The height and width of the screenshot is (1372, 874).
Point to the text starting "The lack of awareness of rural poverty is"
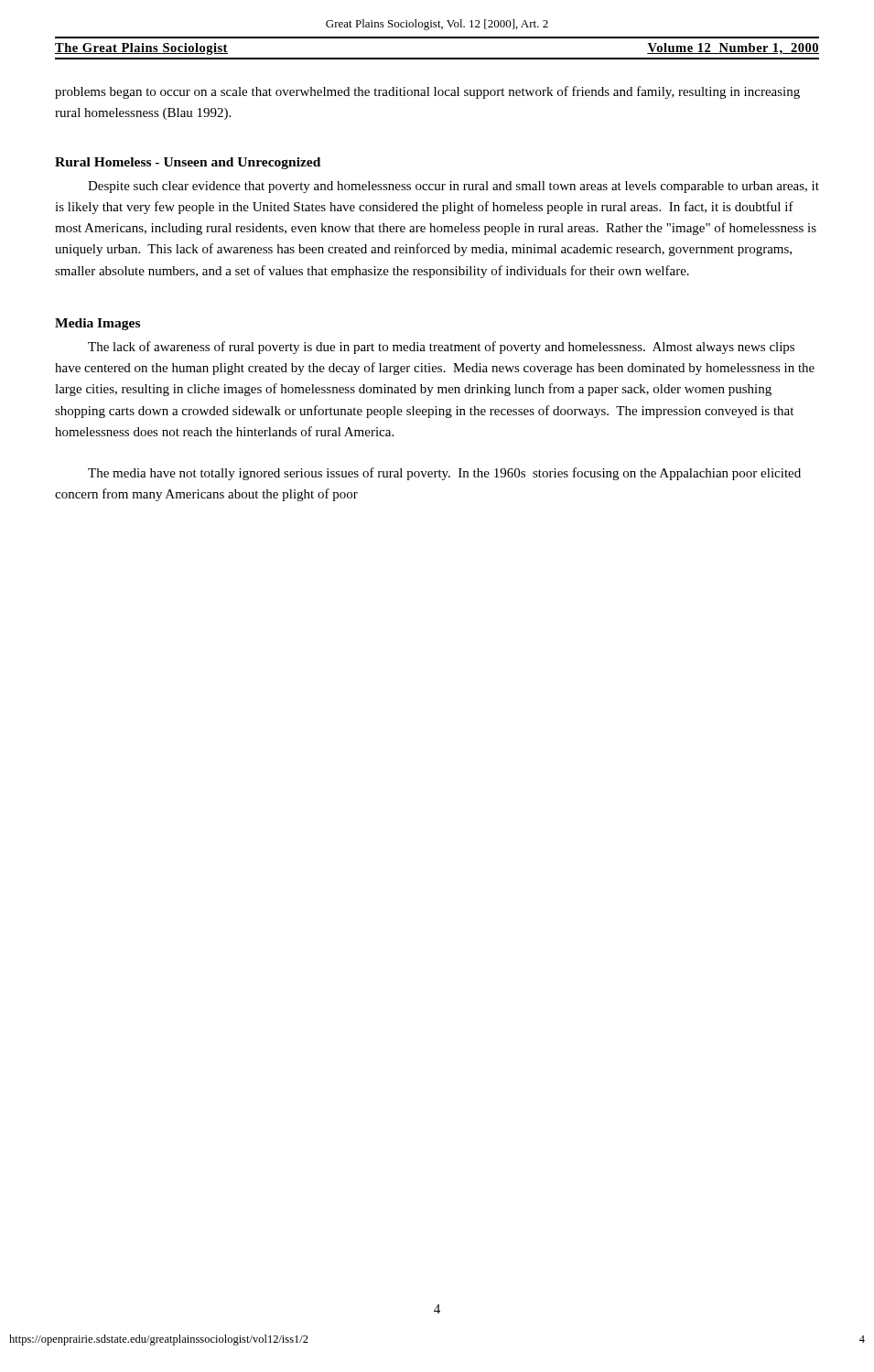pos(435,389)
